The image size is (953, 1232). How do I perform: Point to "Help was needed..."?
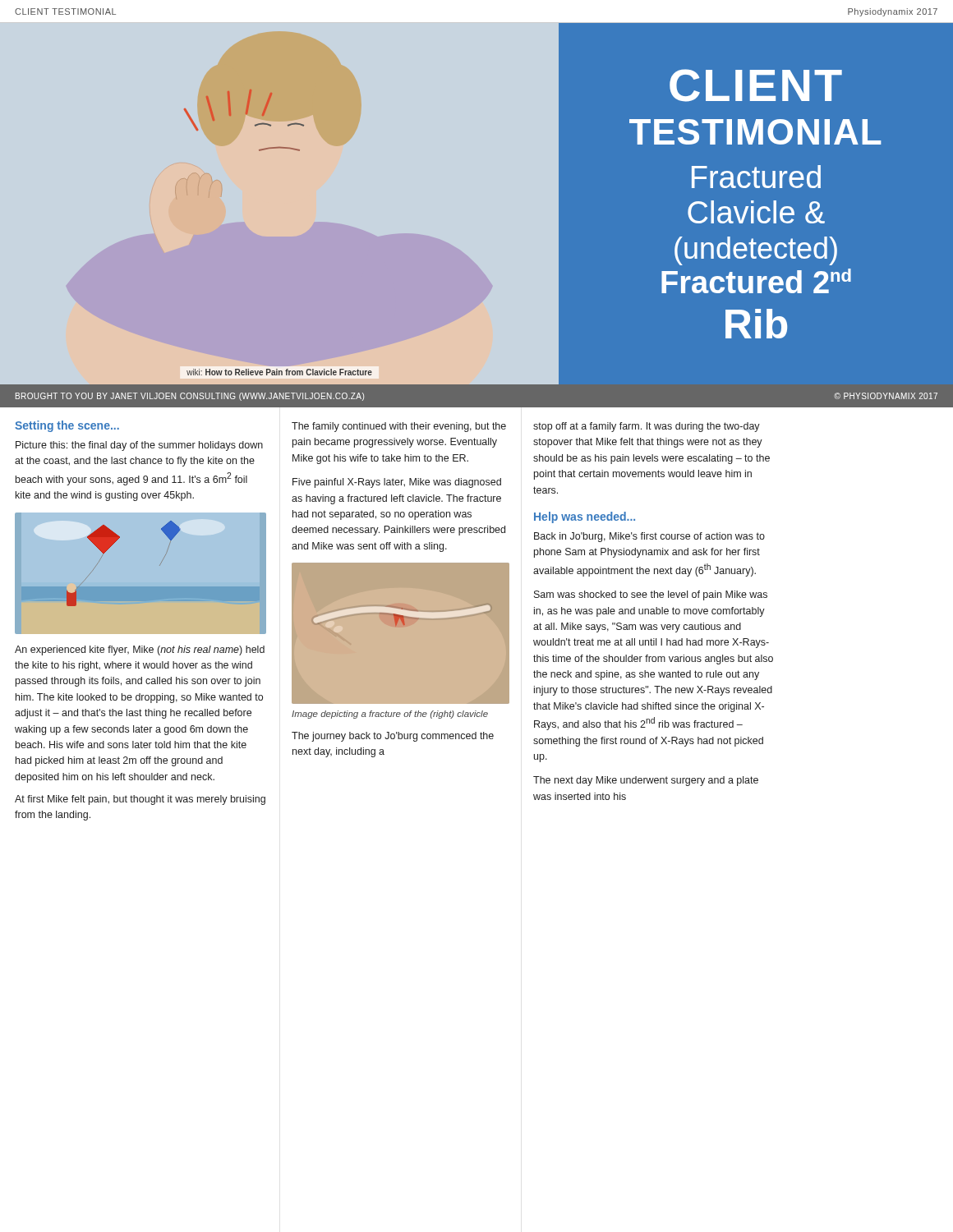[x=585, y=517]
